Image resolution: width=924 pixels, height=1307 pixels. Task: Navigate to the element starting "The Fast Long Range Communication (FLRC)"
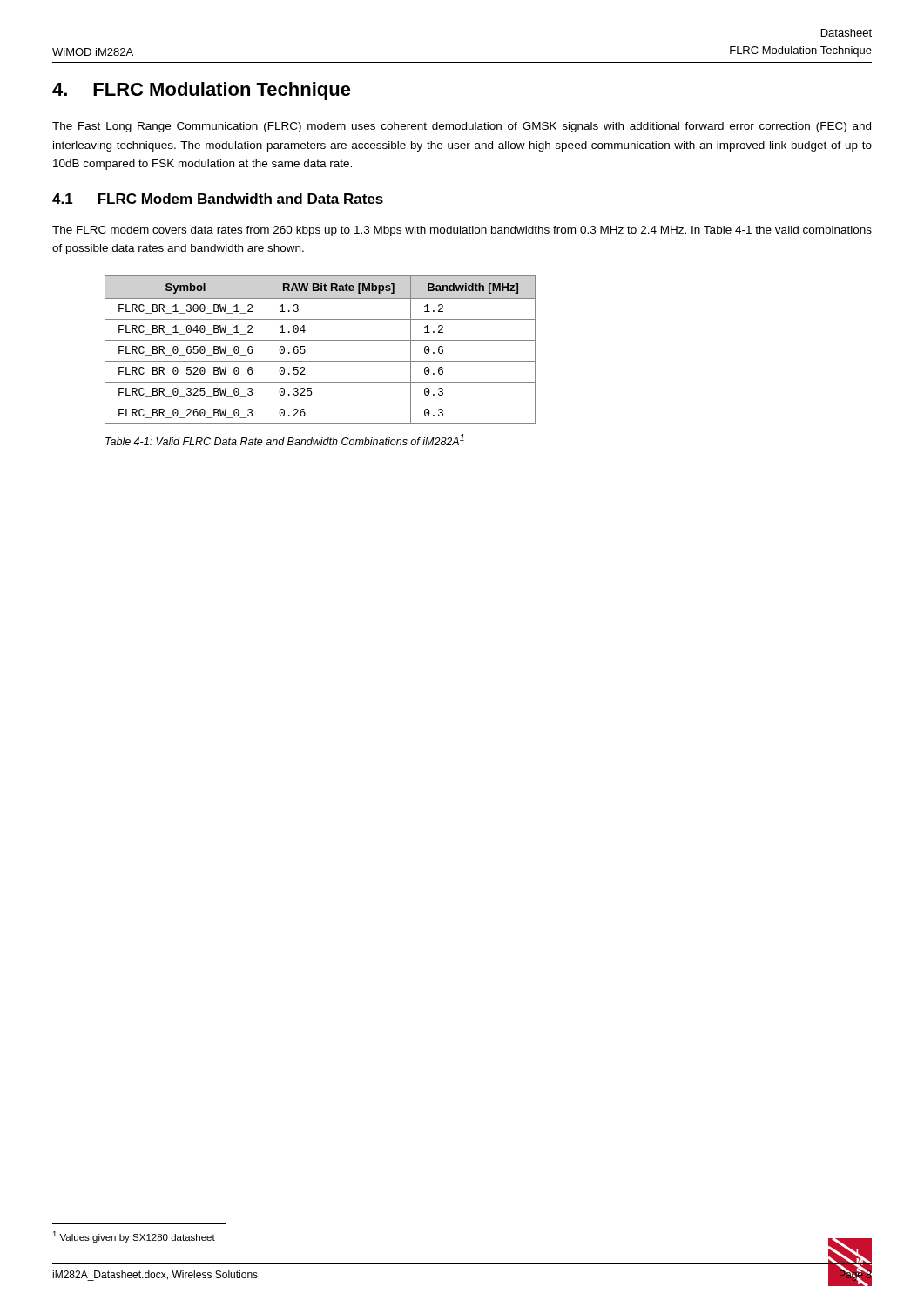(x=462, y=145)
